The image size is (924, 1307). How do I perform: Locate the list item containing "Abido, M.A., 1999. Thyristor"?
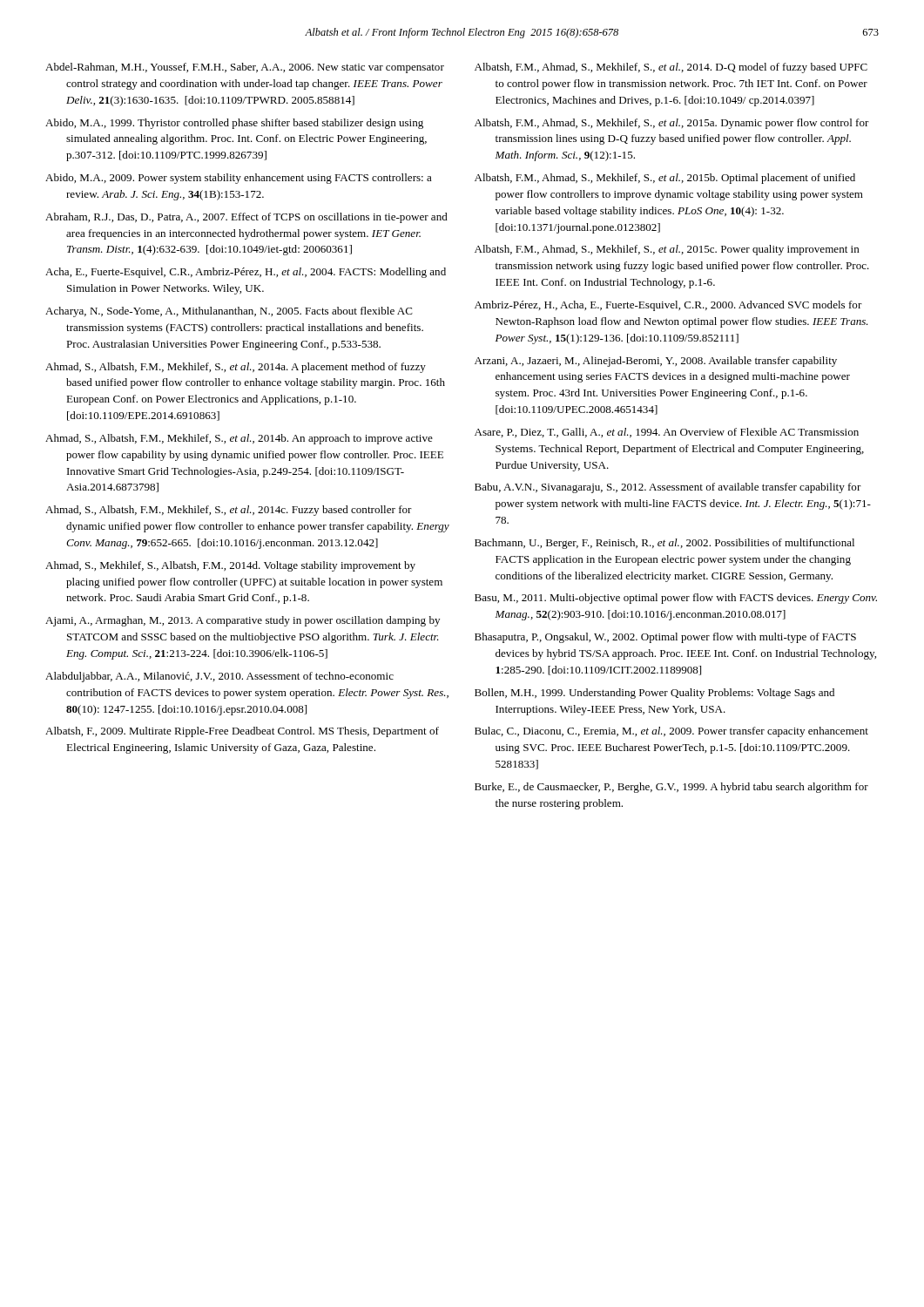(x=236, y=138)
